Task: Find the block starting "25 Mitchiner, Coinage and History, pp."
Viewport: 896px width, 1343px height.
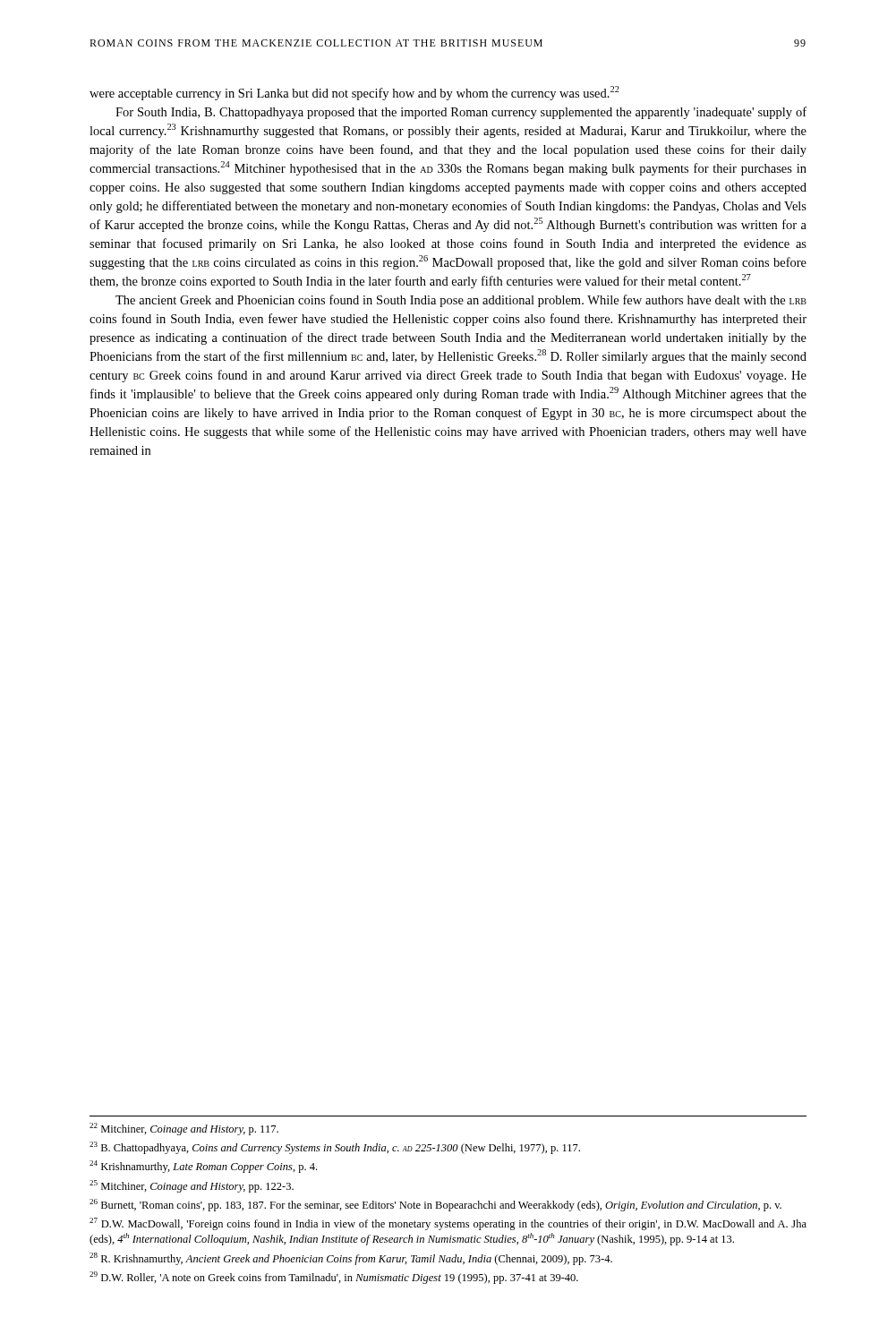Action: click(192, 1185)
